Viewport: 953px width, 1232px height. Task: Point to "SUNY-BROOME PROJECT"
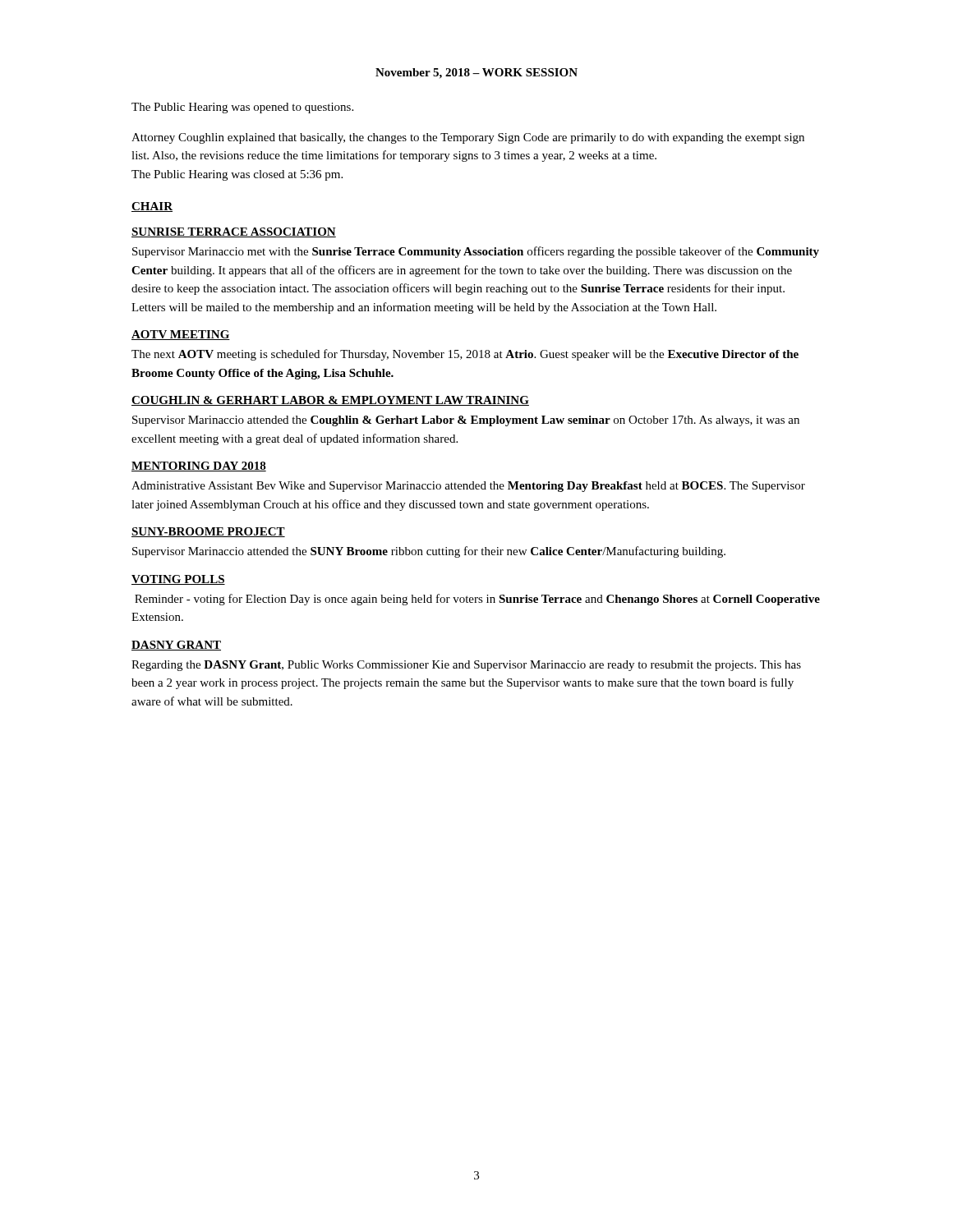(208, 531)
